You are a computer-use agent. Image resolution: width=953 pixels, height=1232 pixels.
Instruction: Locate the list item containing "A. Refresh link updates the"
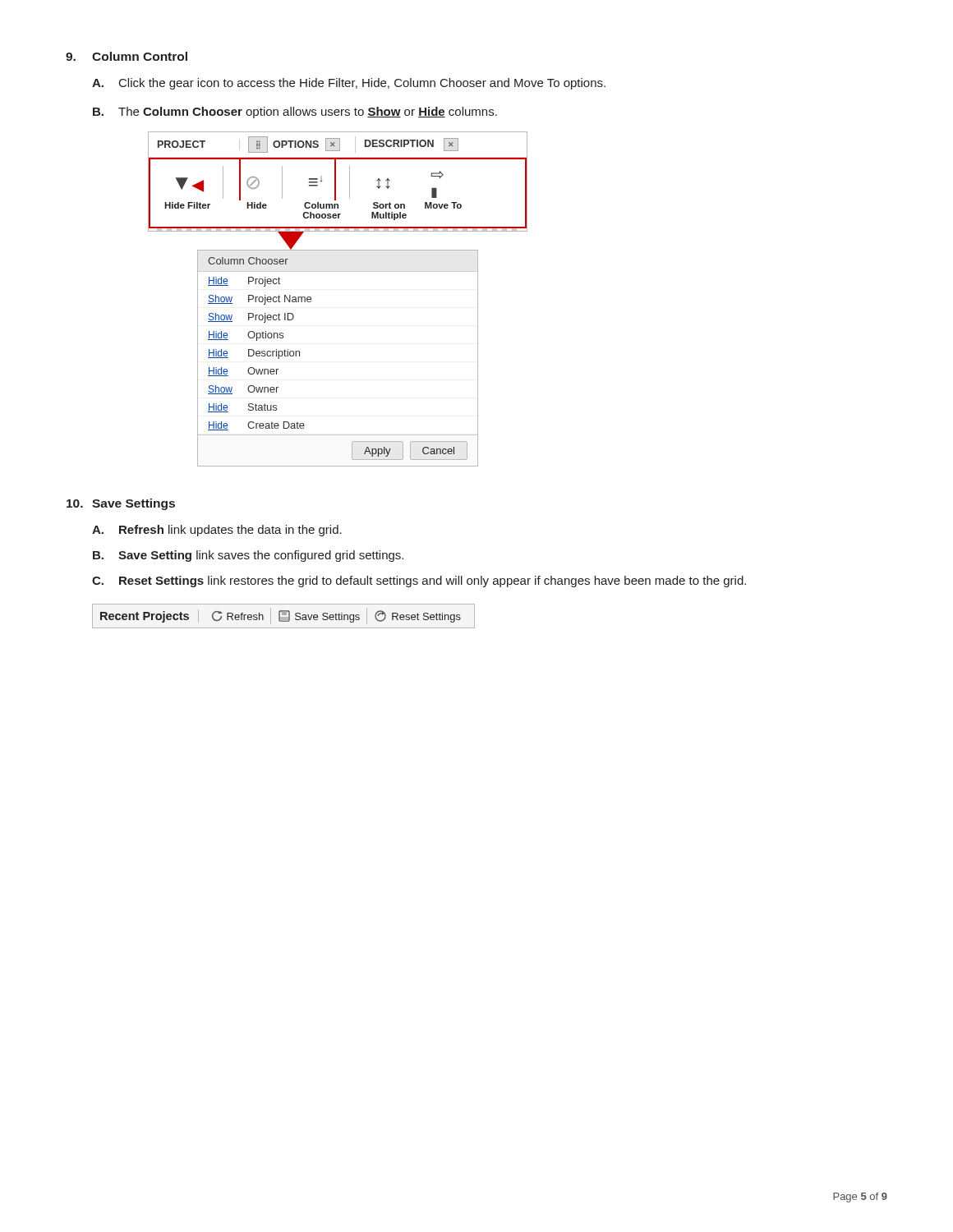(217, 531)
